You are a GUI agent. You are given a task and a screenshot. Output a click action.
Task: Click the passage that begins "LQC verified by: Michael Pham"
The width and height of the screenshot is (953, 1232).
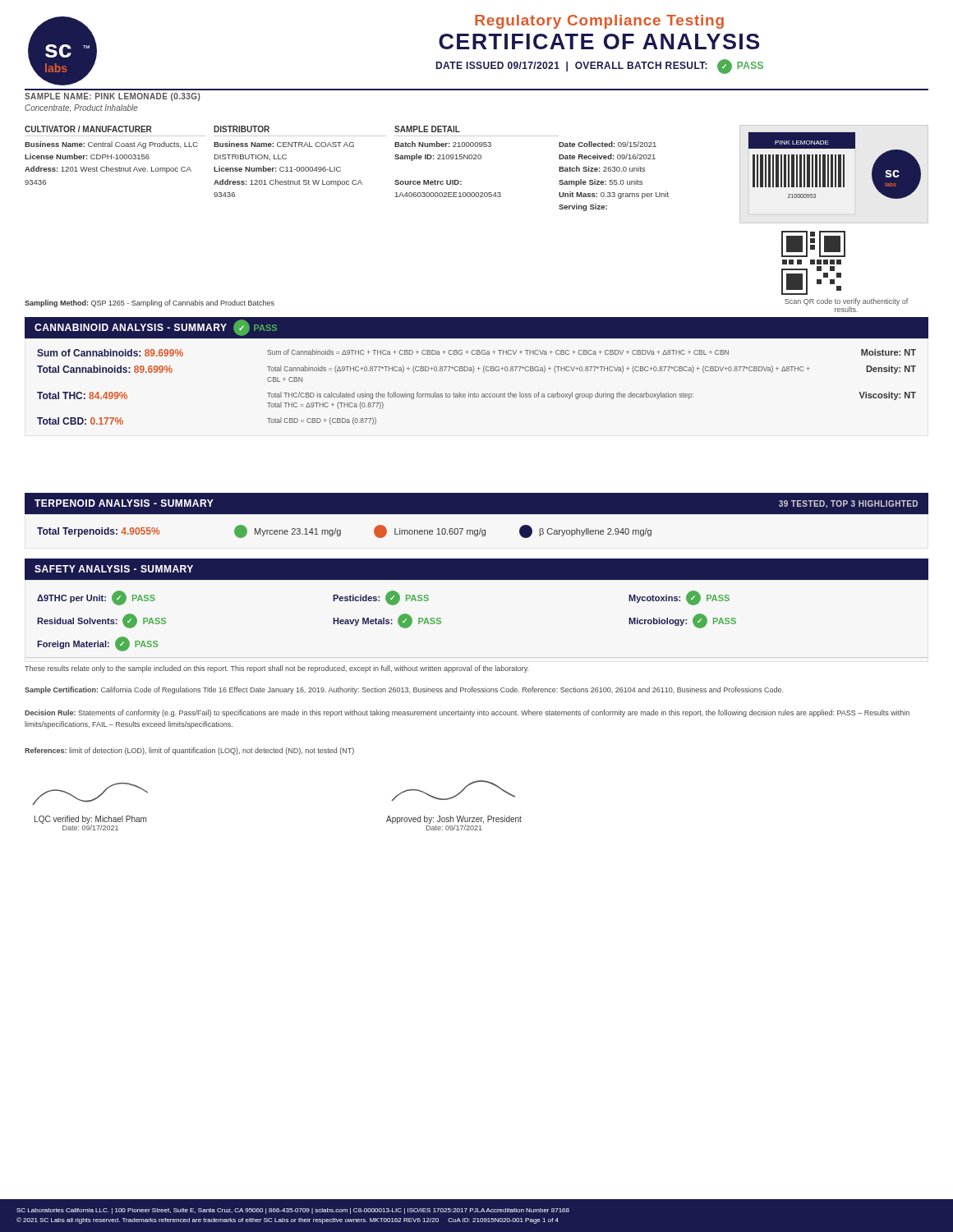[x=90, y=802]
